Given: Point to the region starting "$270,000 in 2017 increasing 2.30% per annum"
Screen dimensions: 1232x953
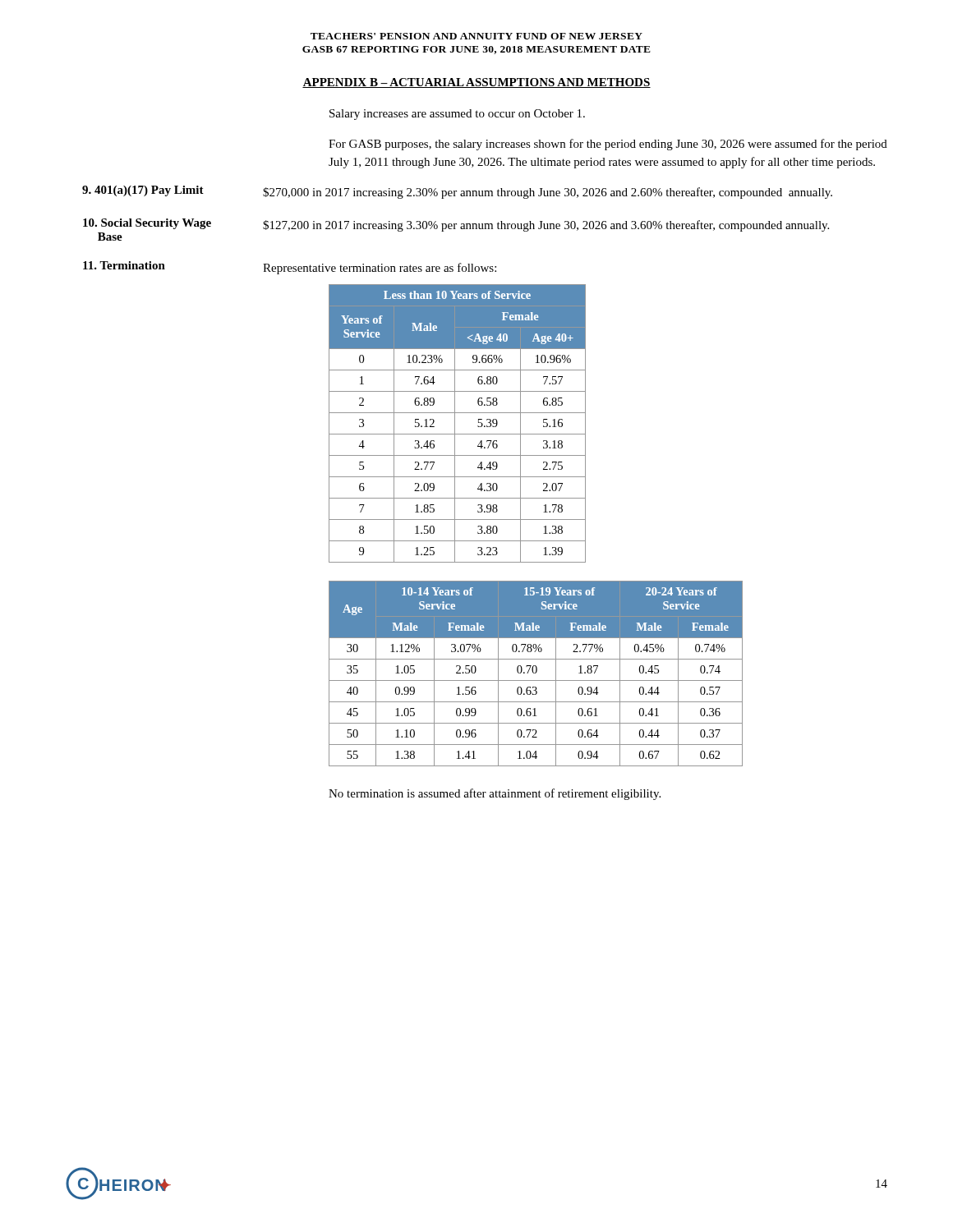Looking at the screenshot, I should 548,192.
